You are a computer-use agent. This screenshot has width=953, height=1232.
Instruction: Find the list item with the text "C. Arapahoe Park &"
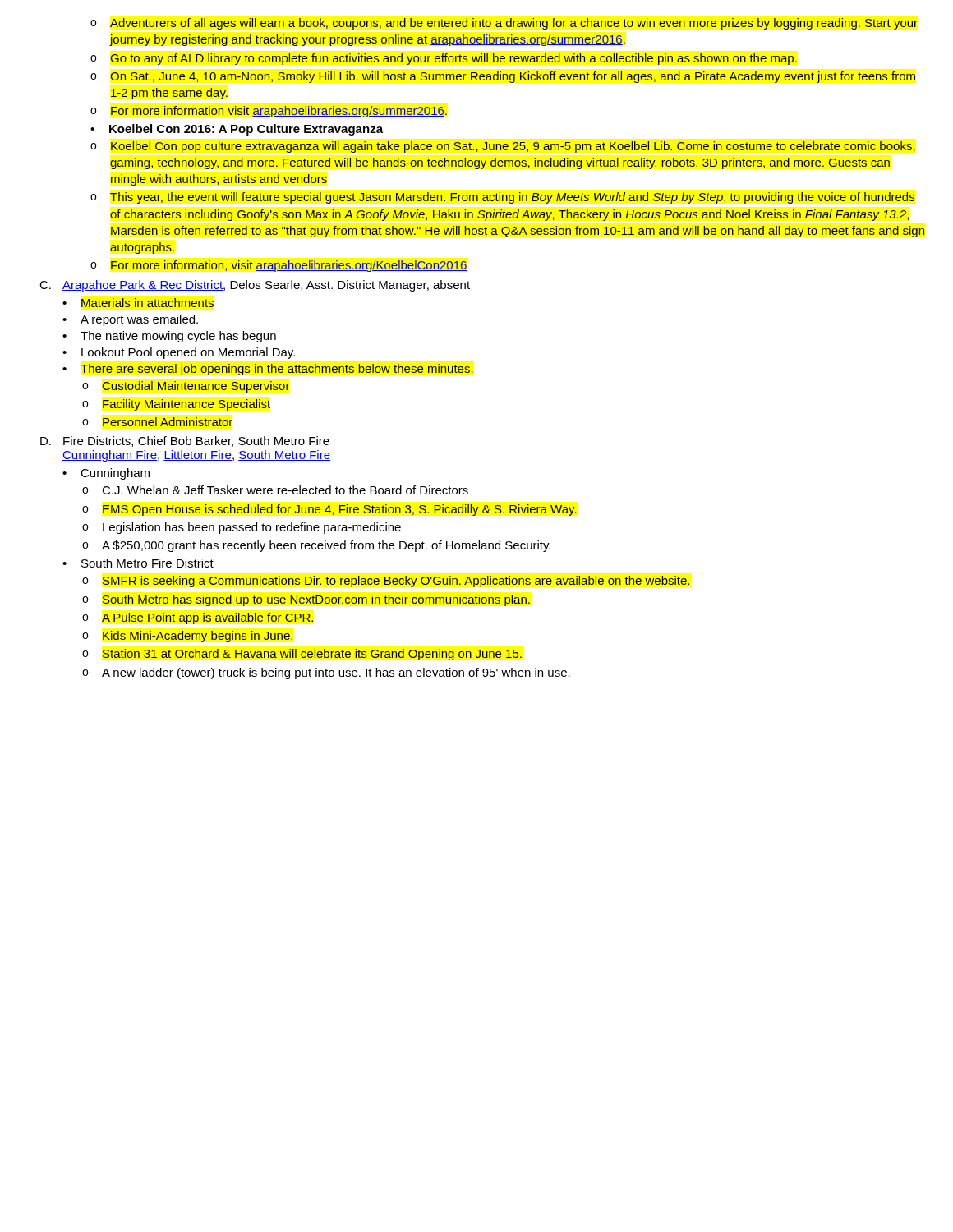tap(255, 286)
